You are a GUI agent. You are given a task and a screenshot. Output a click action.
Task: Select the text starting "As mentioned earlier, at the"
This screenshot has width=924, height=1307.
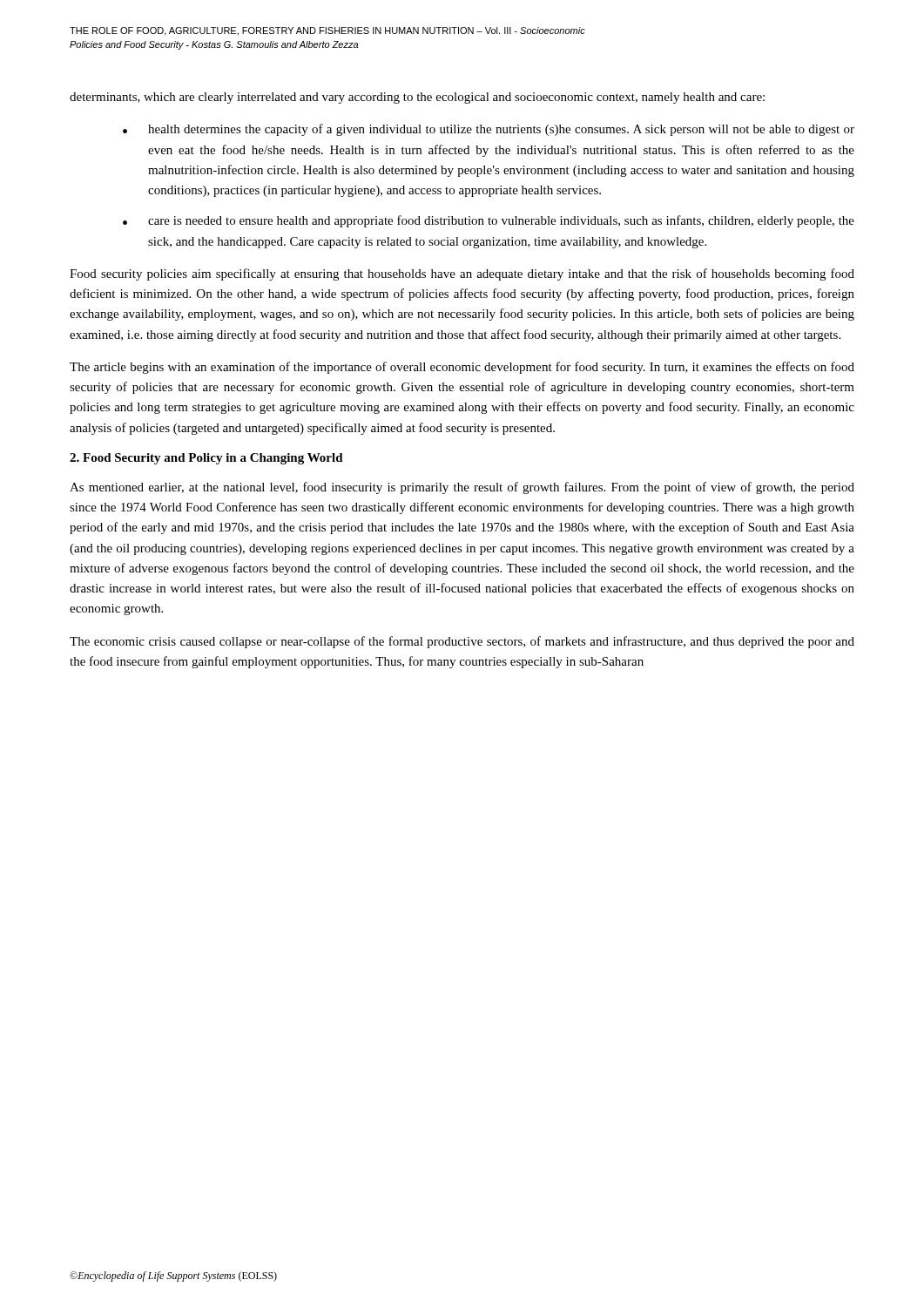462,548
